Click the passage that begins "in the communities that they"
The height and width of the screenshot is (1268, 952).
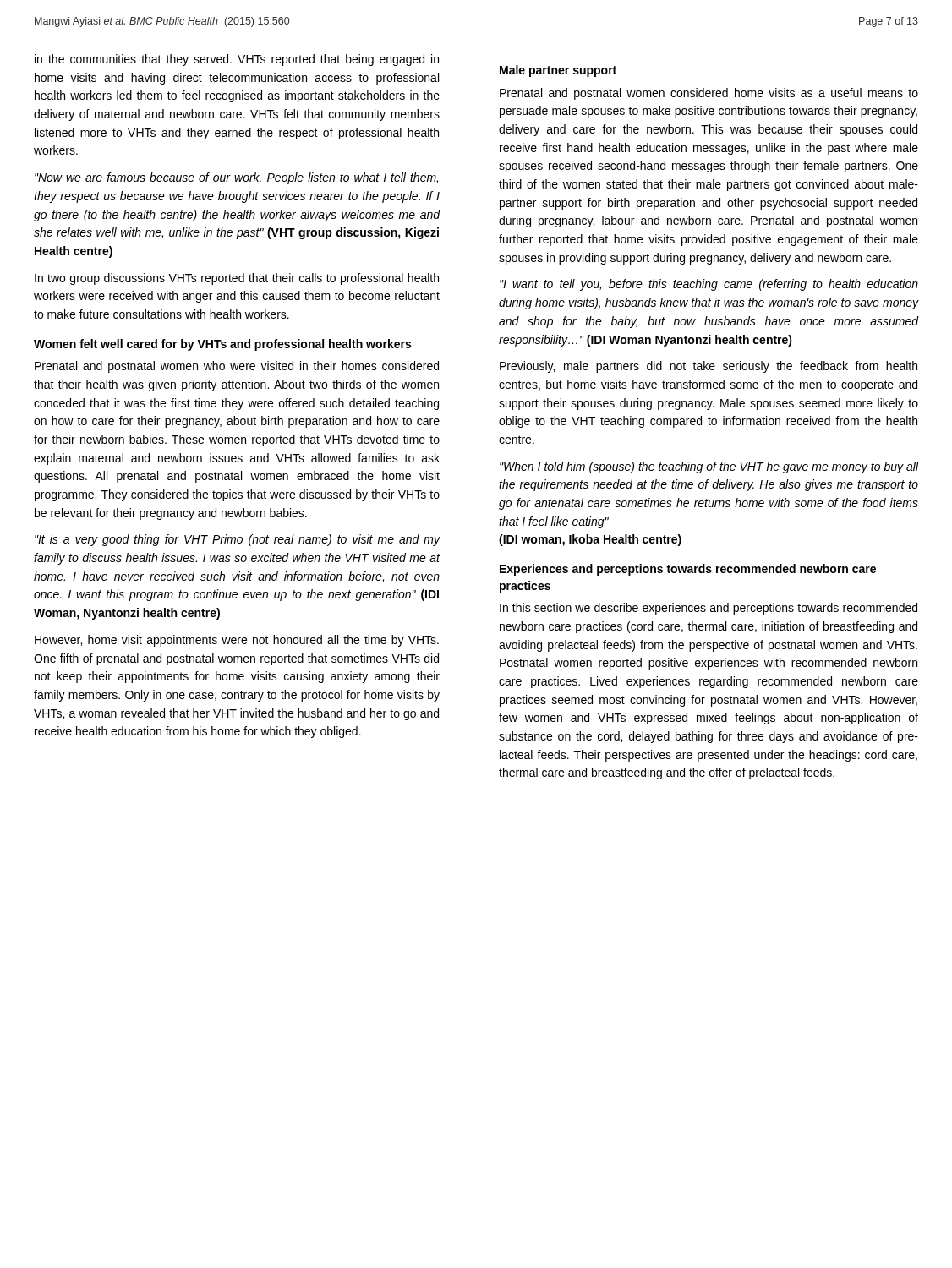coord(237,106)
